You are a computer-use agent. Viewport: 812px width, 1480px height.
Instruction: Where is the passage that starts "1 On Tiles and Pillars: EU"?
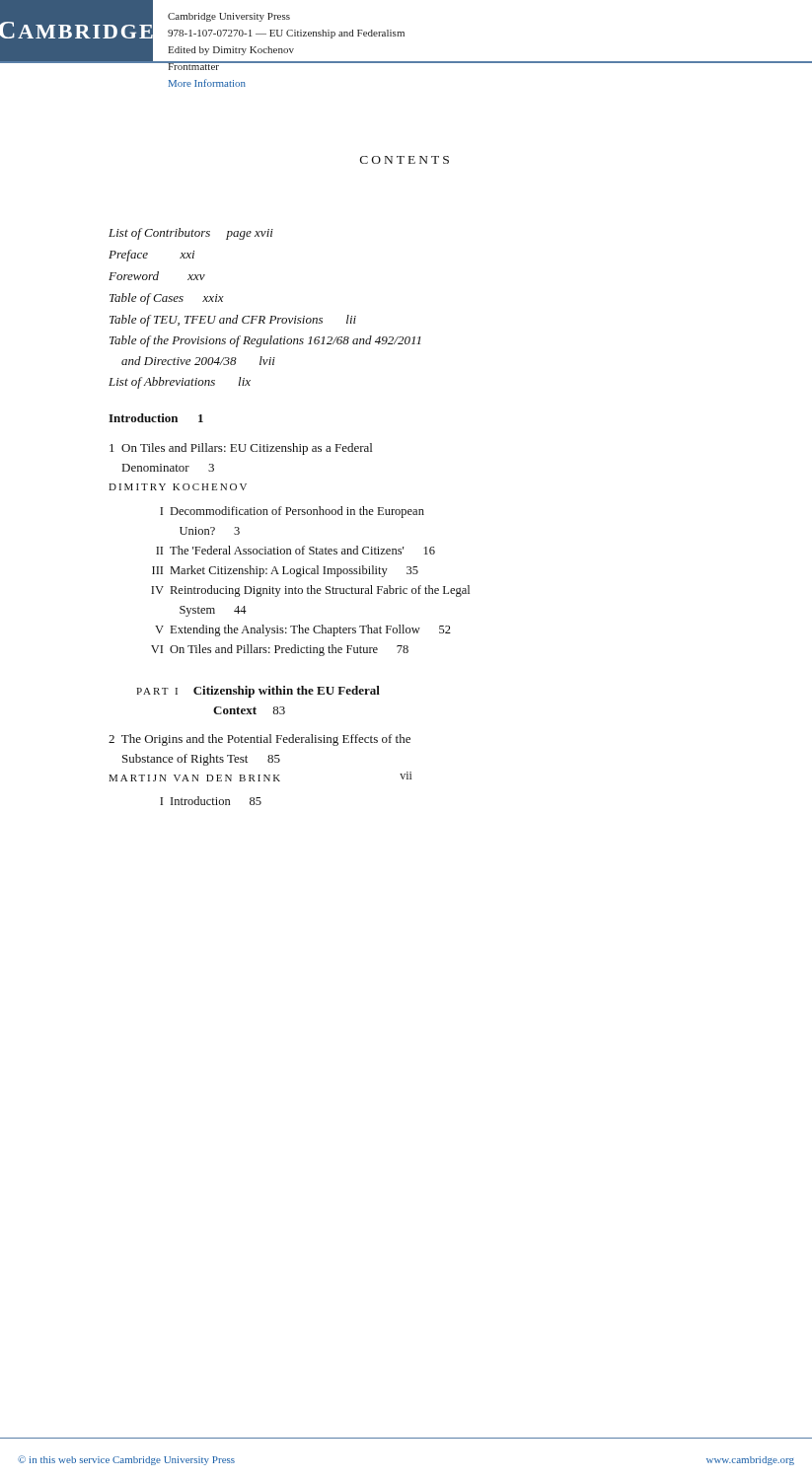point(241,449)
